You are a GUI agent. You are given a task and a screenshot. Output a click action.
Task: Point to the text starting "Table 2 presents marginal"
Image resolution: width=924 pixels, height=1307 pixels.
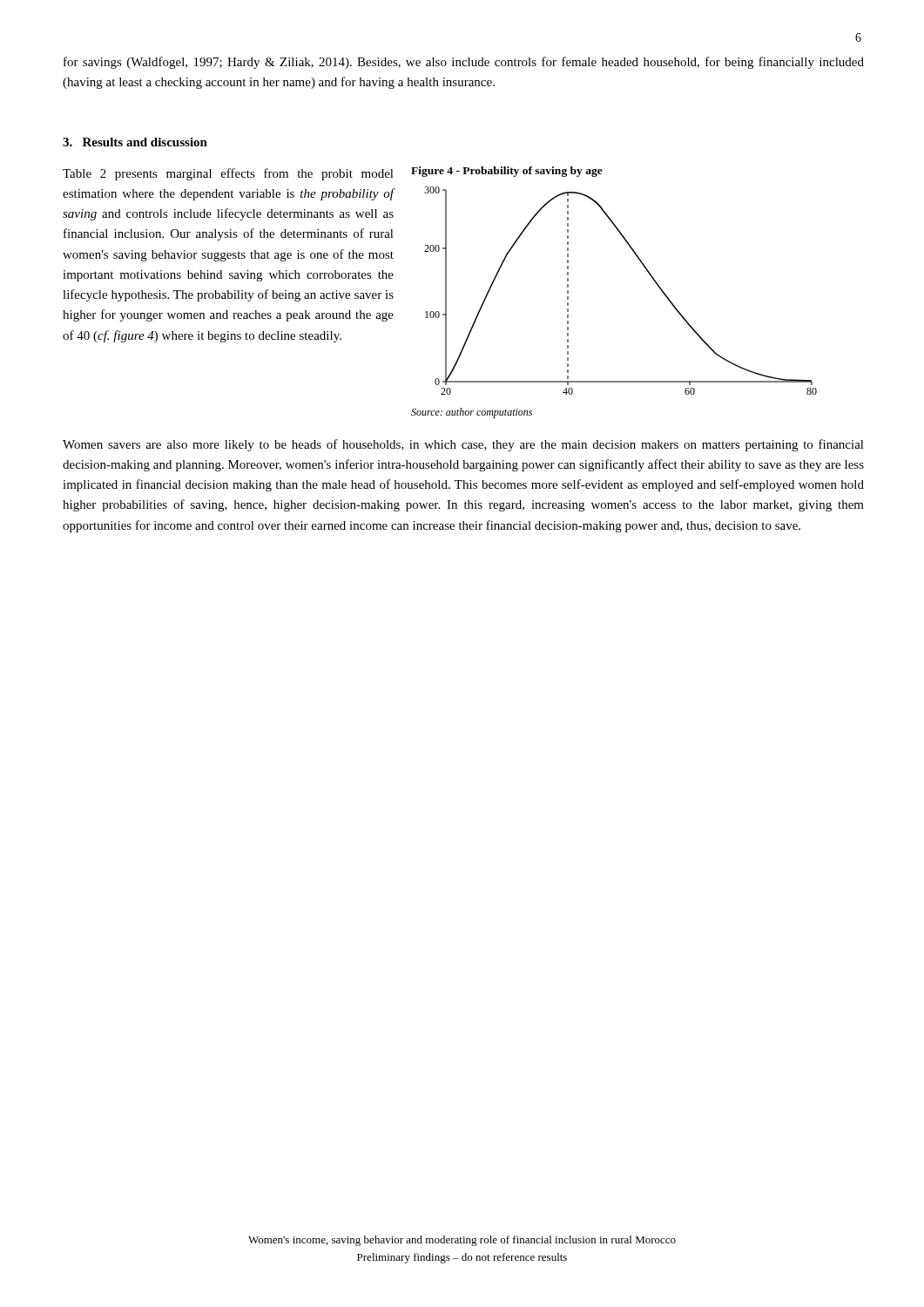pos(228,254)
